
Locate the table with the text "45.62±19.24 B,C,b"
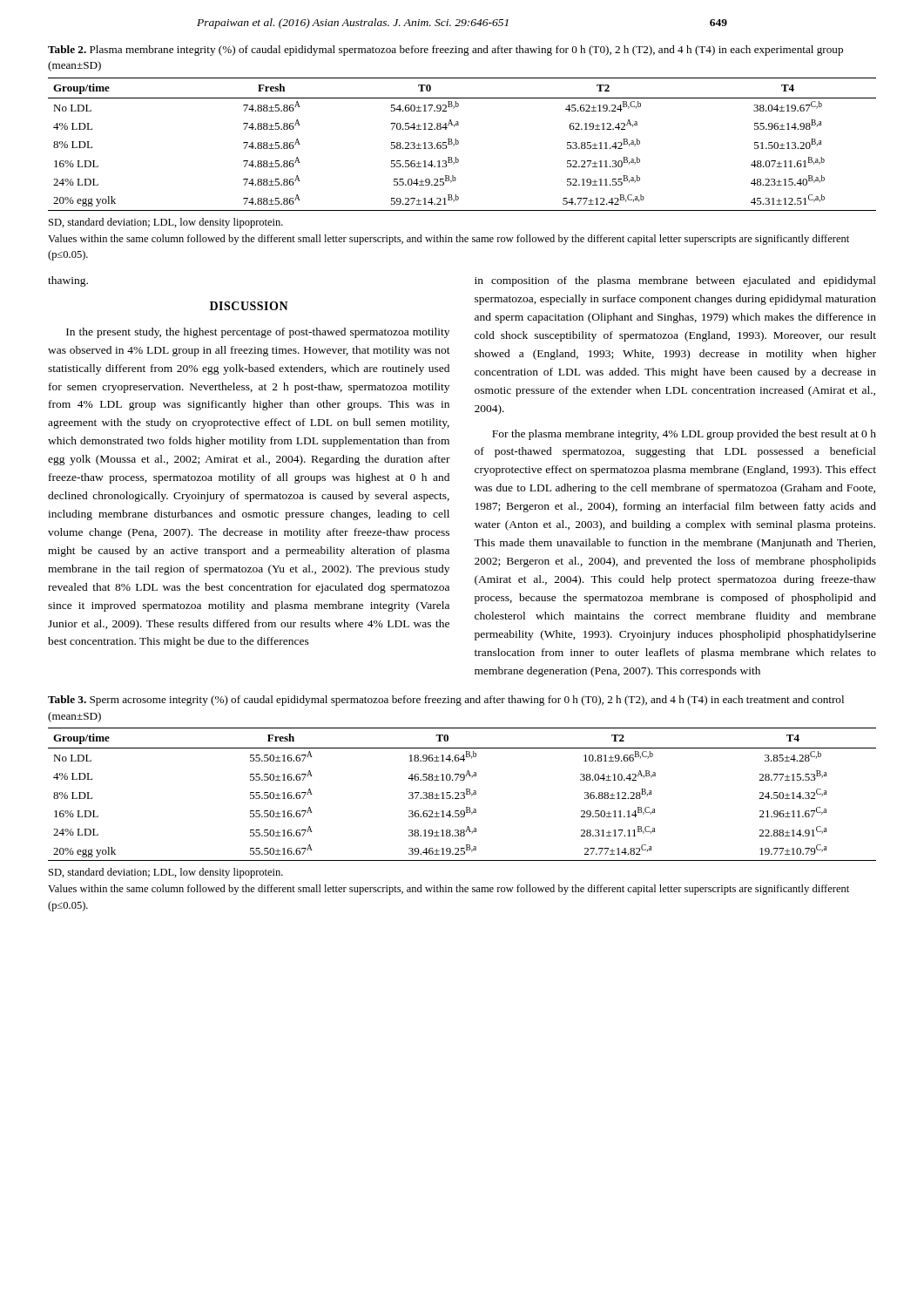[x=462, y=144]
